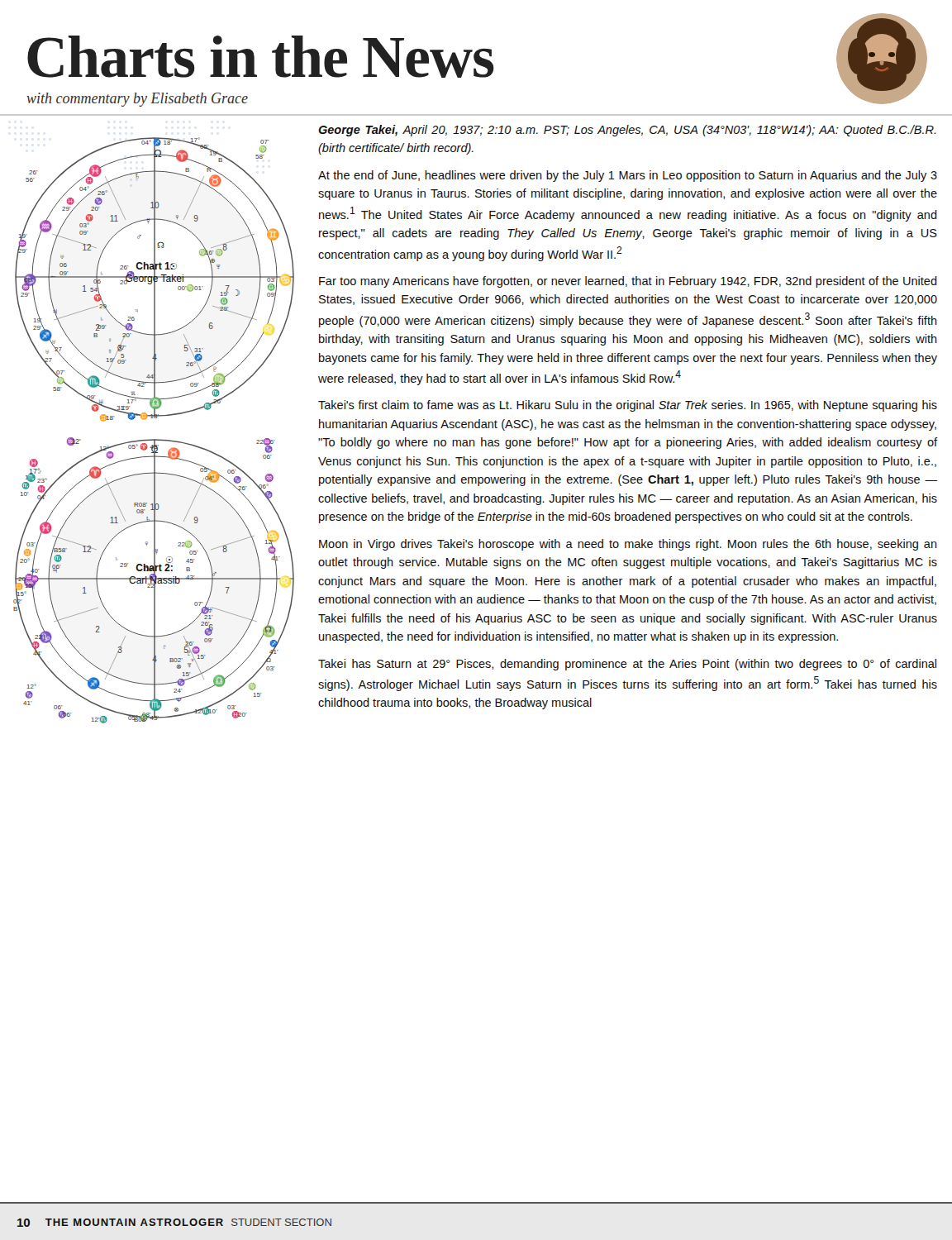Click on the photo
Screen dimensions: 1240x952
[894, 60]
